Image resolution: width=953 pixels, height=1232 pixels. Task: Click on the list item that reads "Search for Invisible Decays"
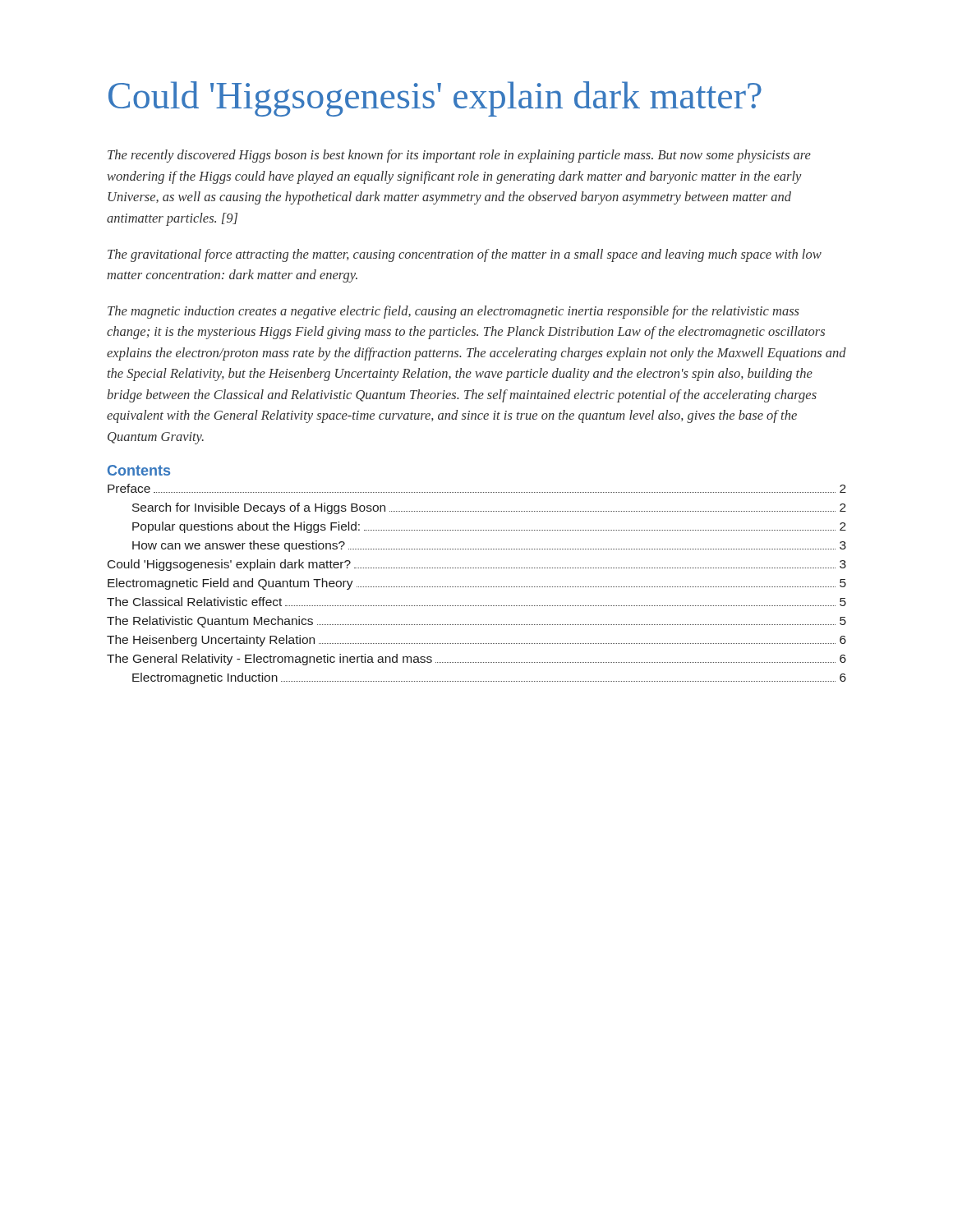[x=476, y=508]
